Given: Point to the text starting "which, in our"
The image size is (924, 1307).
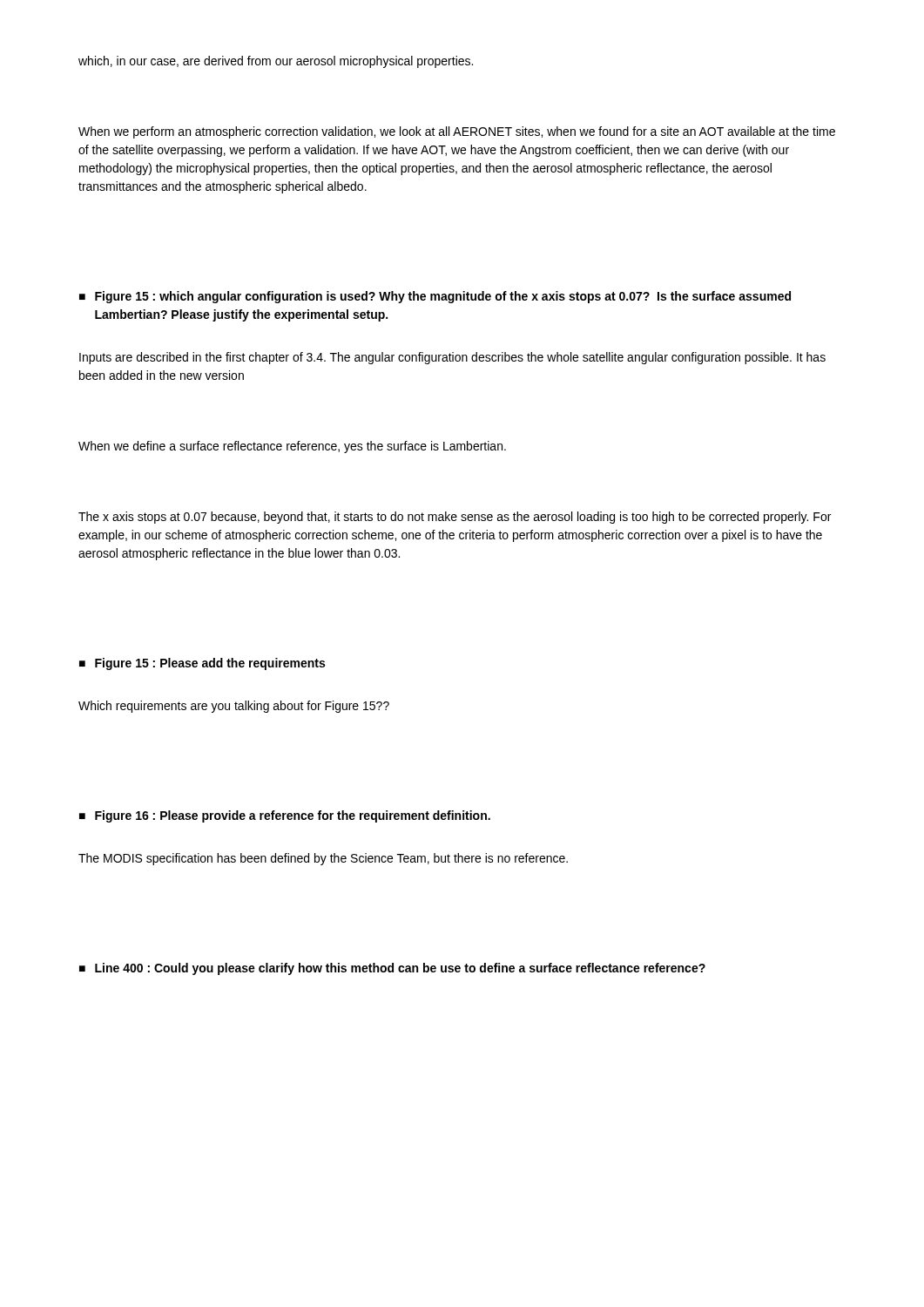Looking at the screenshot, I should coord(276,61).
